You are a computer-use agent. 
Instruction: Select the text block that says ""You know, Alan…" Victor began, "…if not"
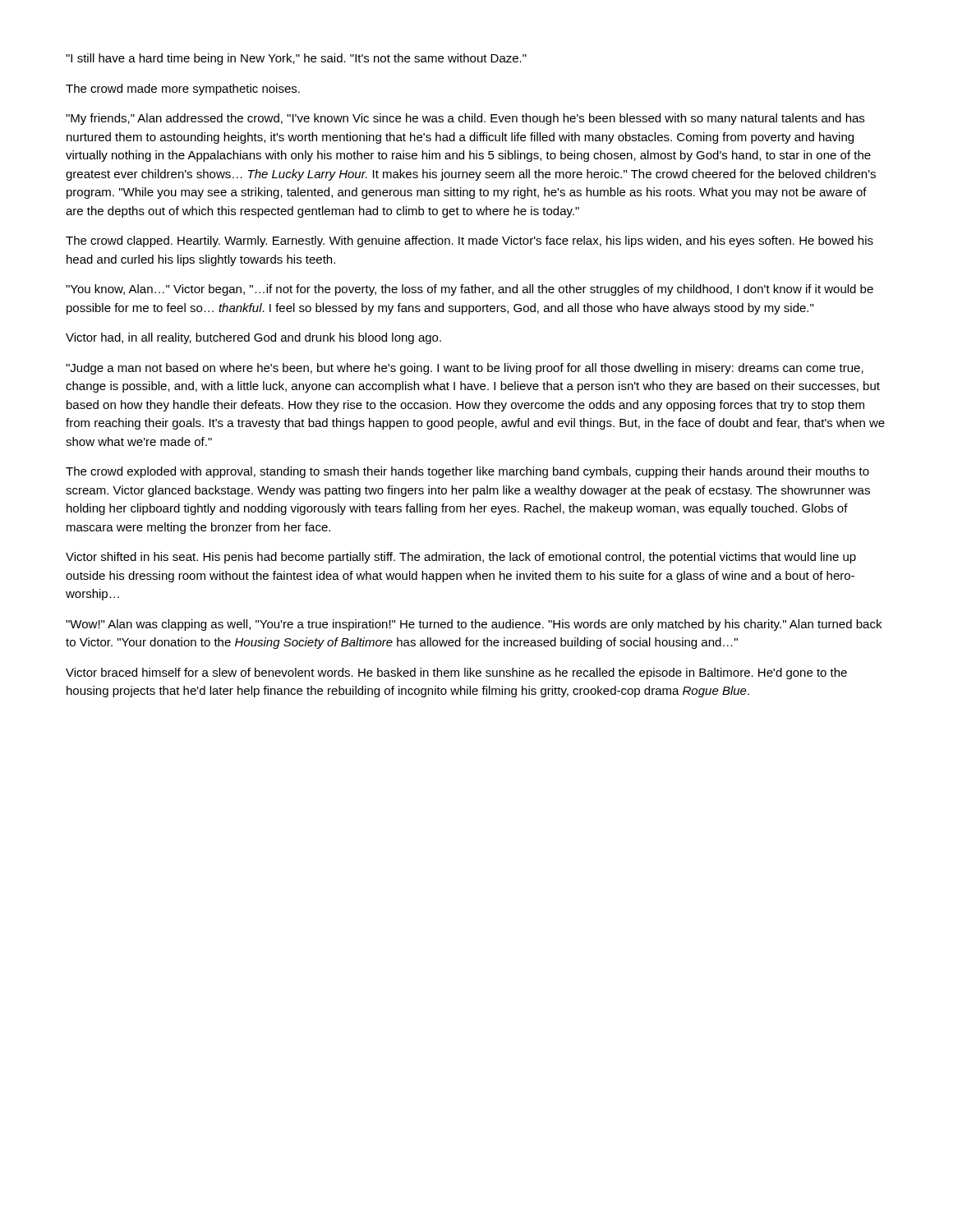[470, 298]
